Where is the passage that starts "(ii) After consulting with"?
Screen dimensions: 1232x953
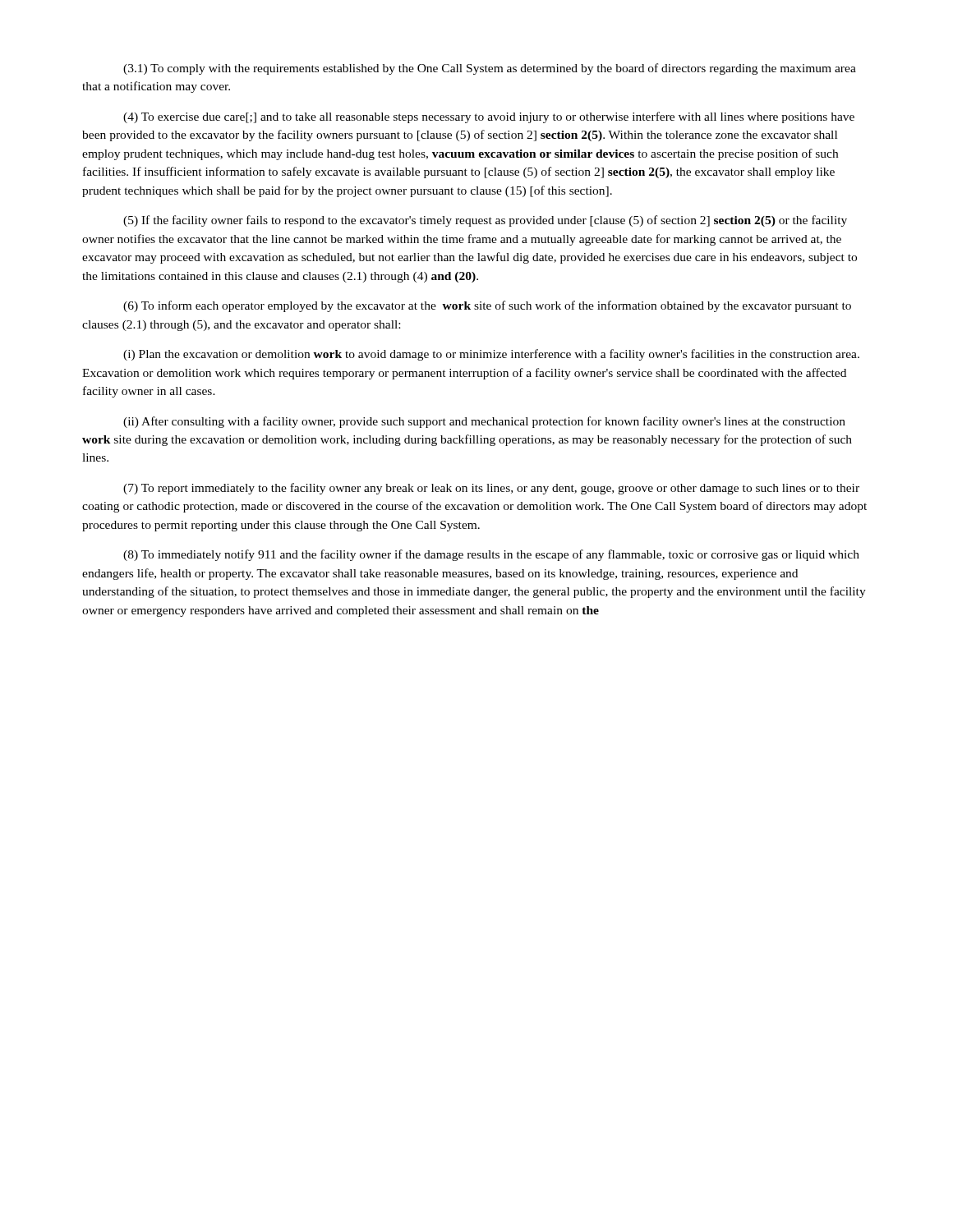[476, 440]
